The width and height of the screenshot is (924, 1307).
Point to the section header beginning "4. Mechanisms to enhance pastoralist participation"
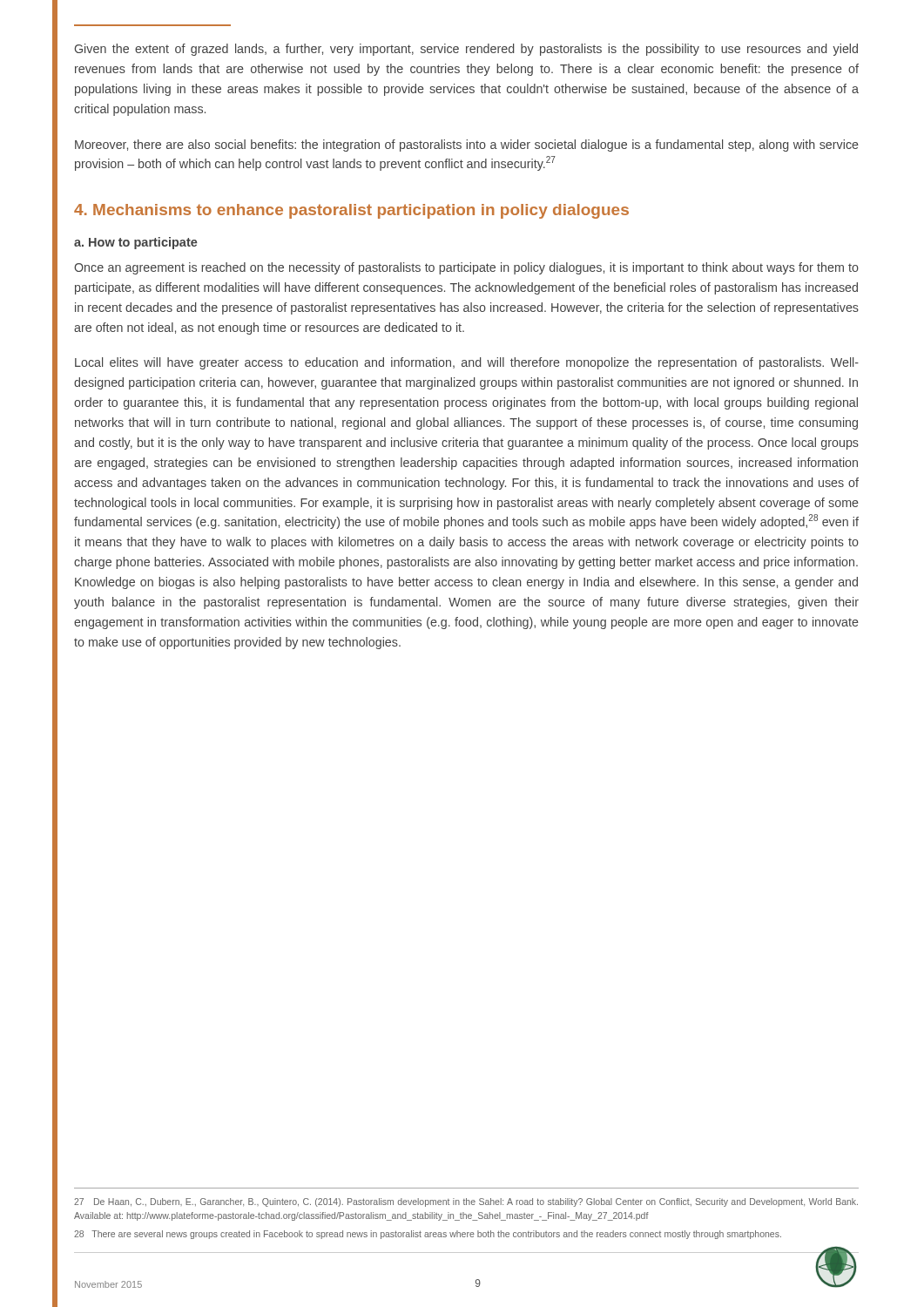(x=352, y=210)
